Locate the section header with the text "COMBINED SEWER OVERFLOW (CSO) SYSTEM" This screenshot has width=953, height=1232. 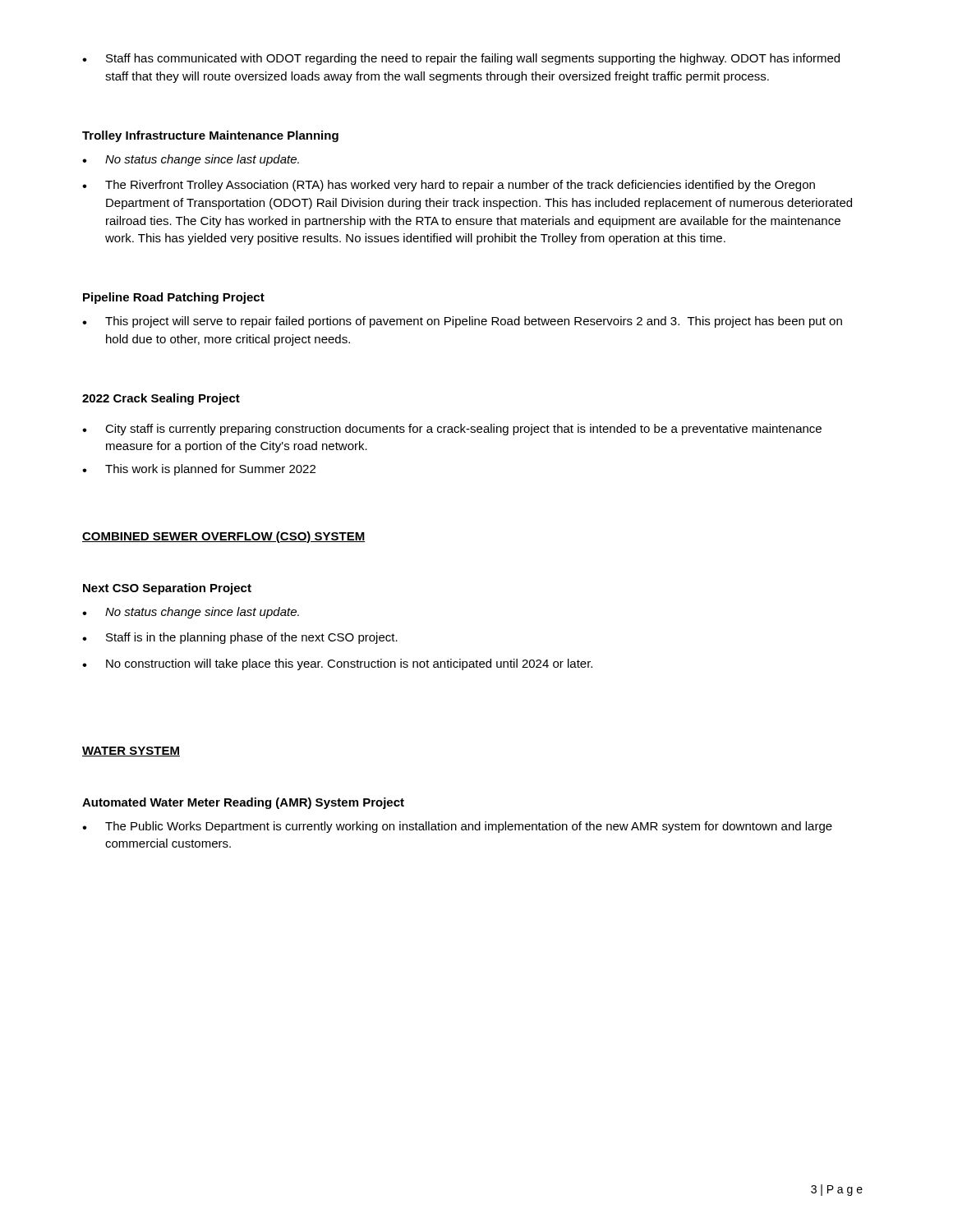point(224,536)
